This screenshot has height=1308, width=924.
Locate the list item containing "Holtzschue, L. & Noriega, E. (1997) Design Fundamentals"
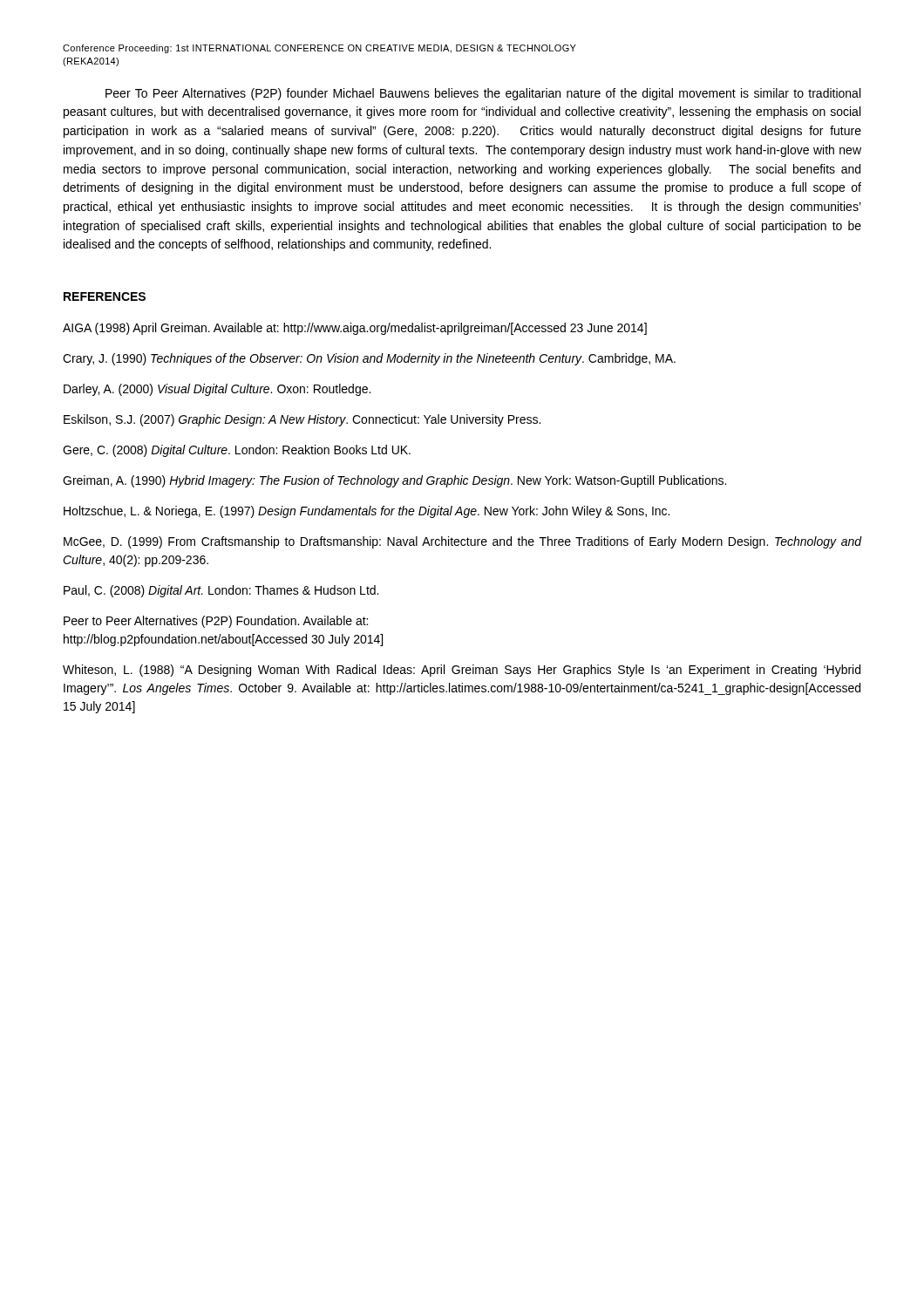[367, 511]
